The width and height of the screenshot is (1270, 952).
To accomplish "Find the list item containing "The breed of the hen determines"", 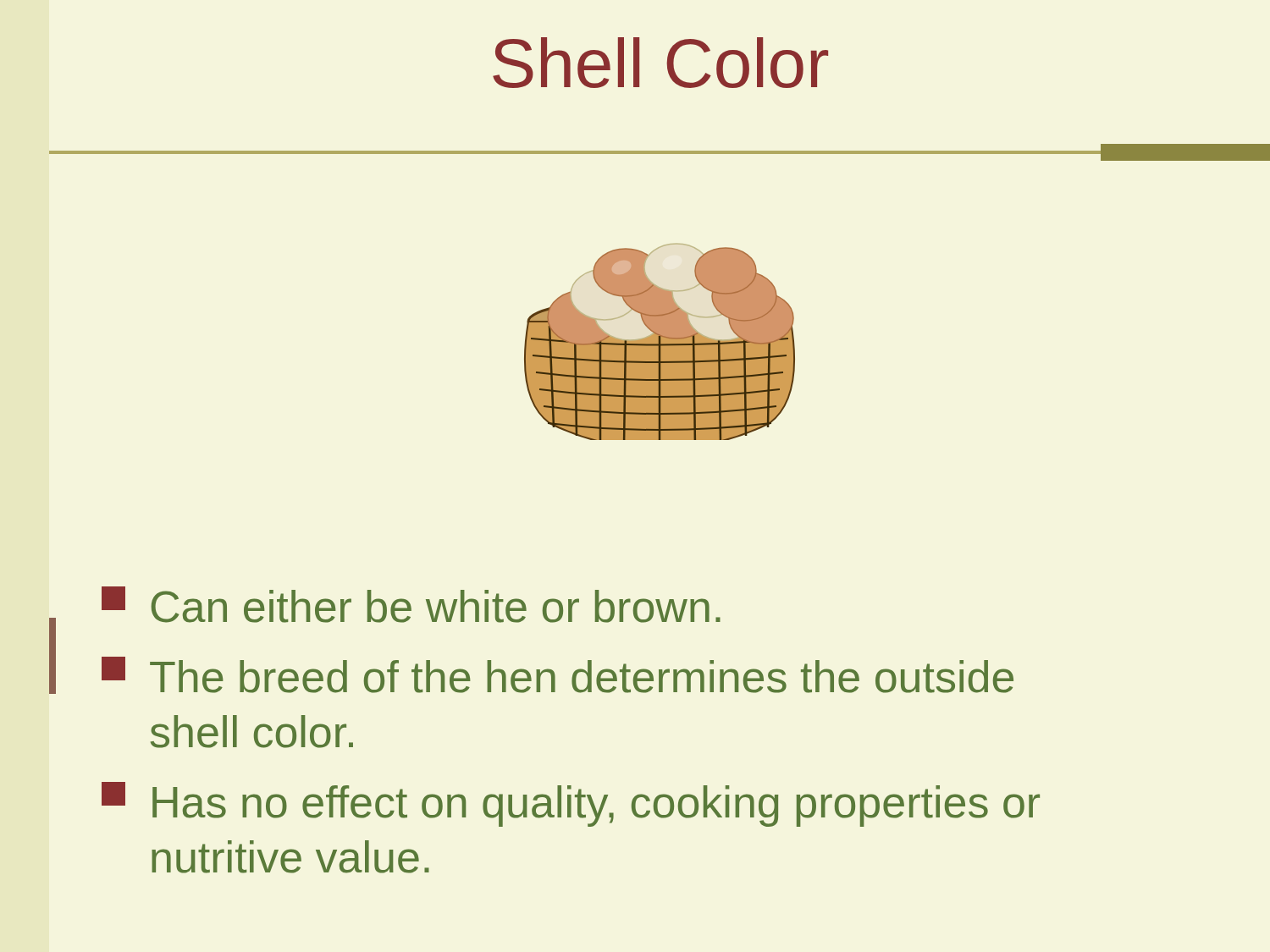I will (x=559, y=705).
